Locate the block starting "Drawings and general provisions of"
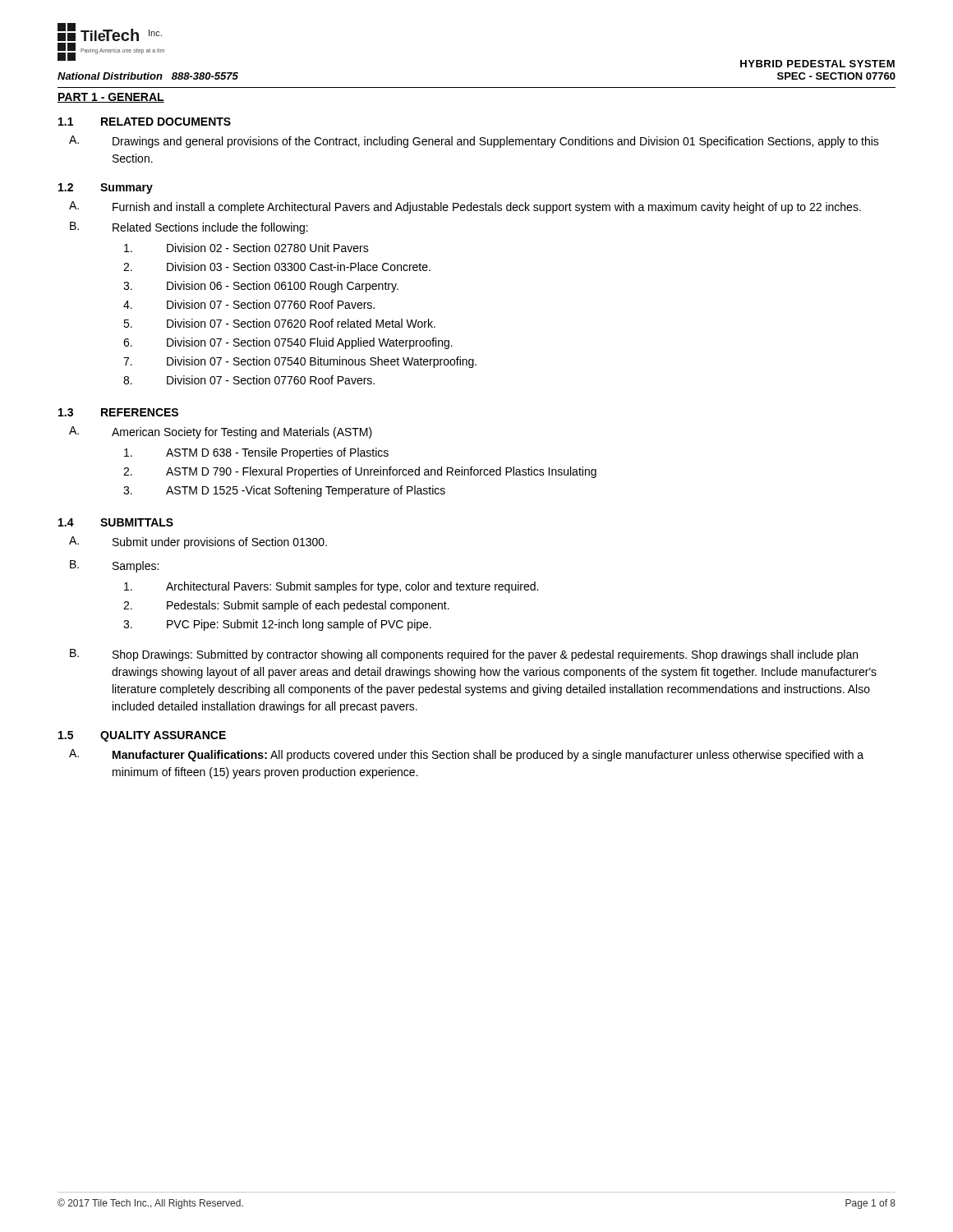953x1232 pixels. point(495,150)
